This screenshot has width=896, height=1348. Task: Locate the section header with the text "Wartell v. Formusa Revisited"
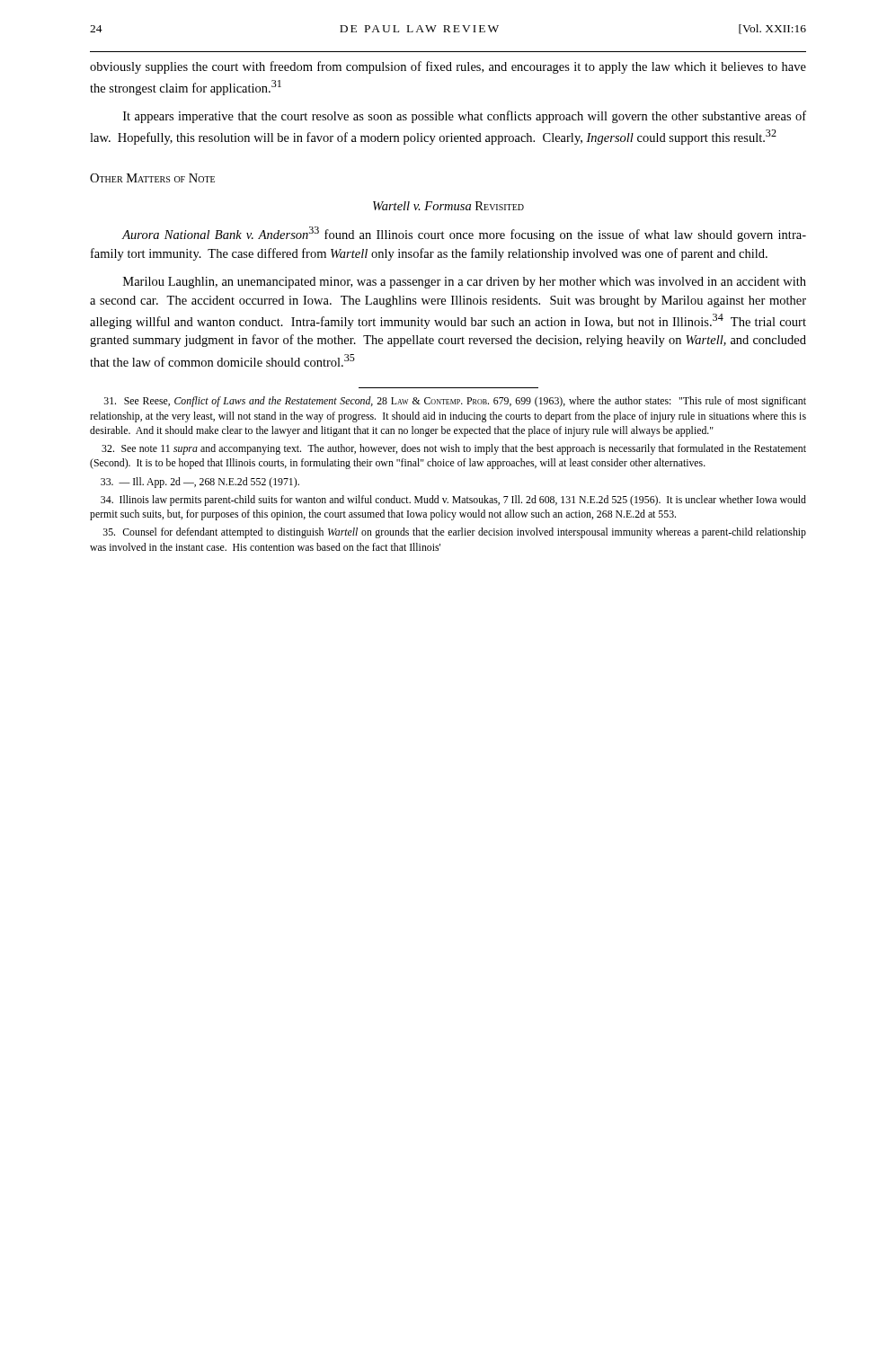pos(448,206)
